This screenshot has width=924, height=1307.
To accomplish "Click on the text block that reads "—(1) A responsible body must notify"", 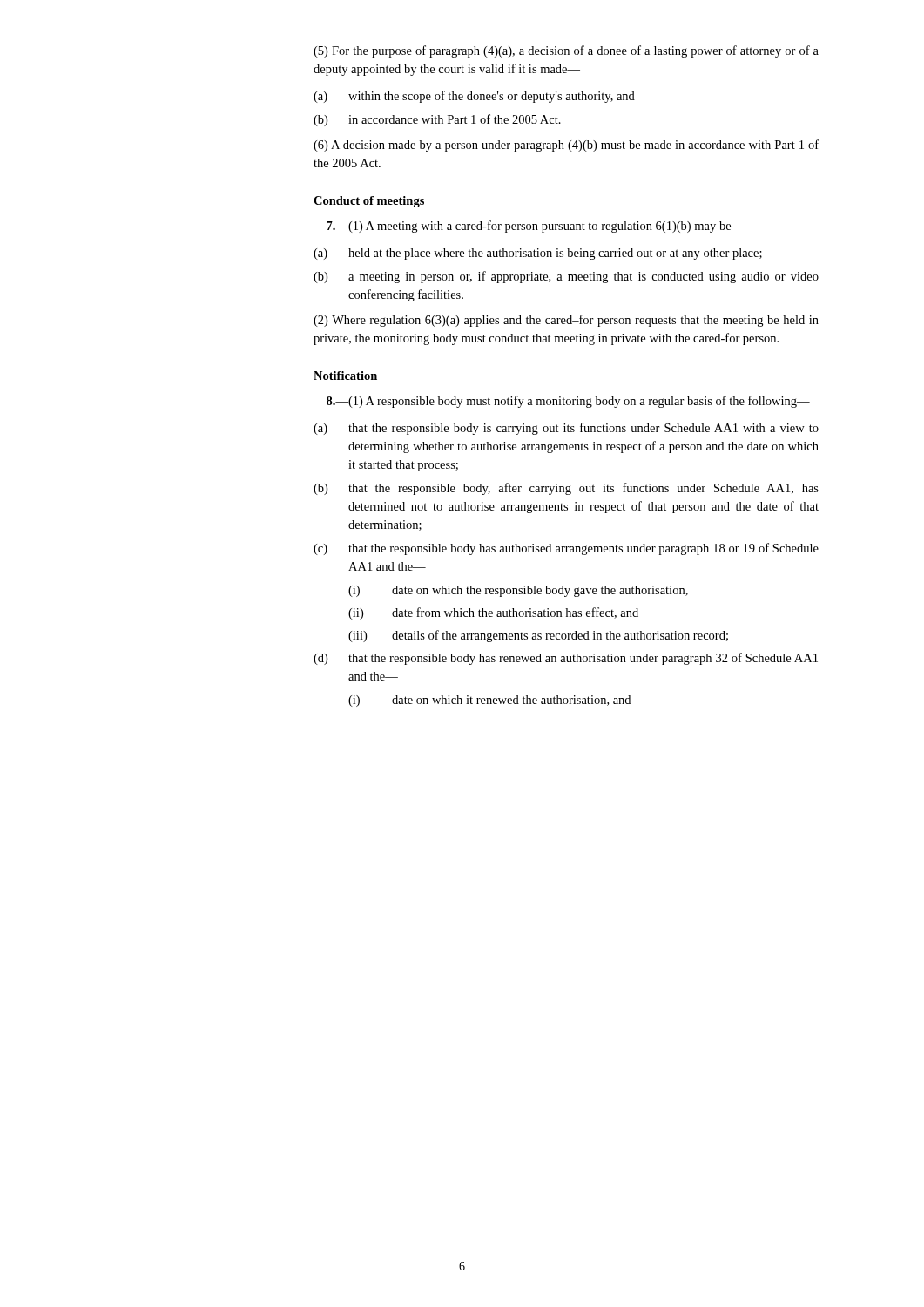I will coord(561,401).
